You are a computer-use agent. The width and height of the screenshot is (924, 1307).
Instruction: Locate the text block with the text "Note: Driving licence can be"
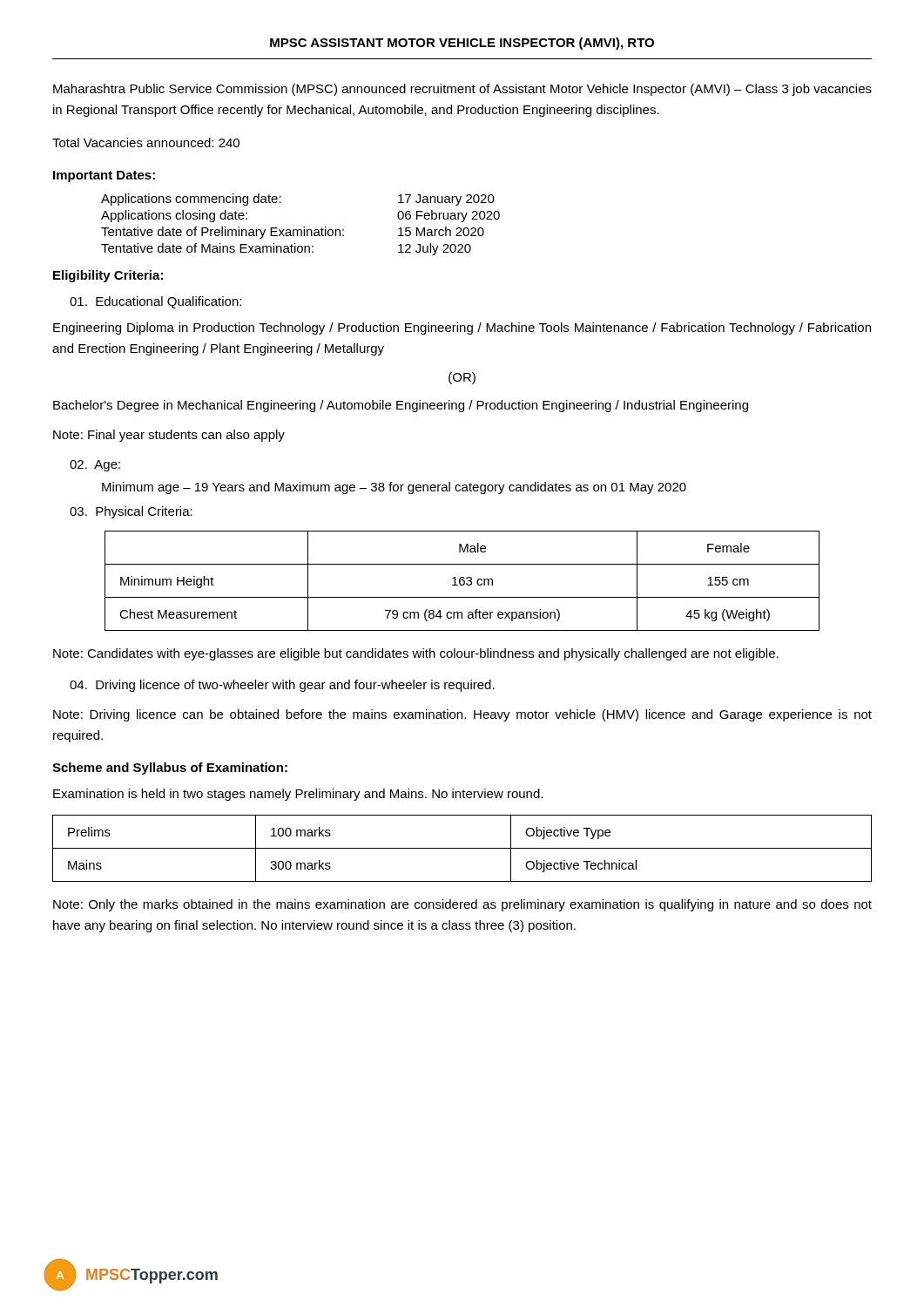click(x=462, y=725)
